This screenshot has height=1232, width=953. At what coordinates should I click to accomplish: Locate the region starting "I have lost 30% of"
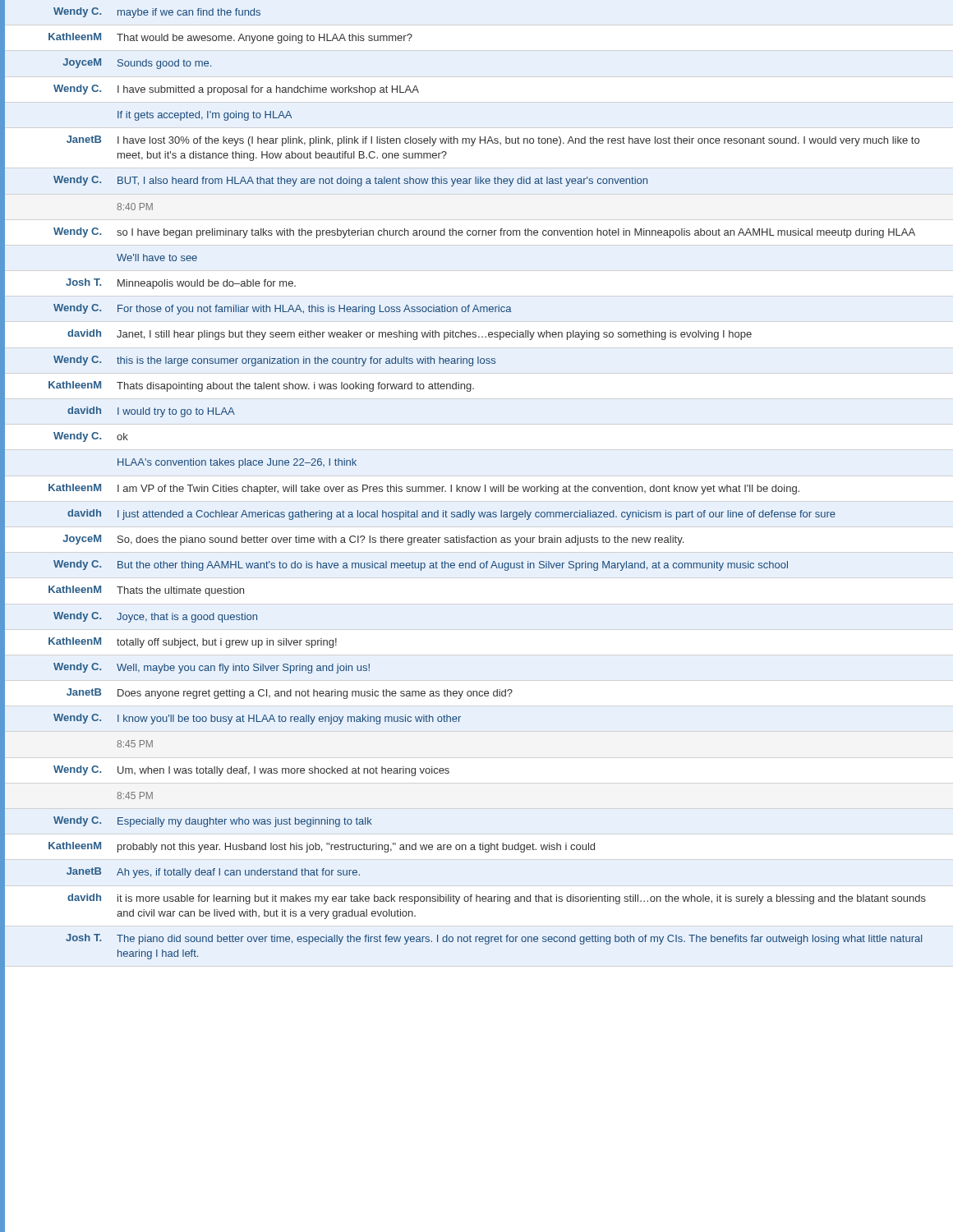(518, 147)
